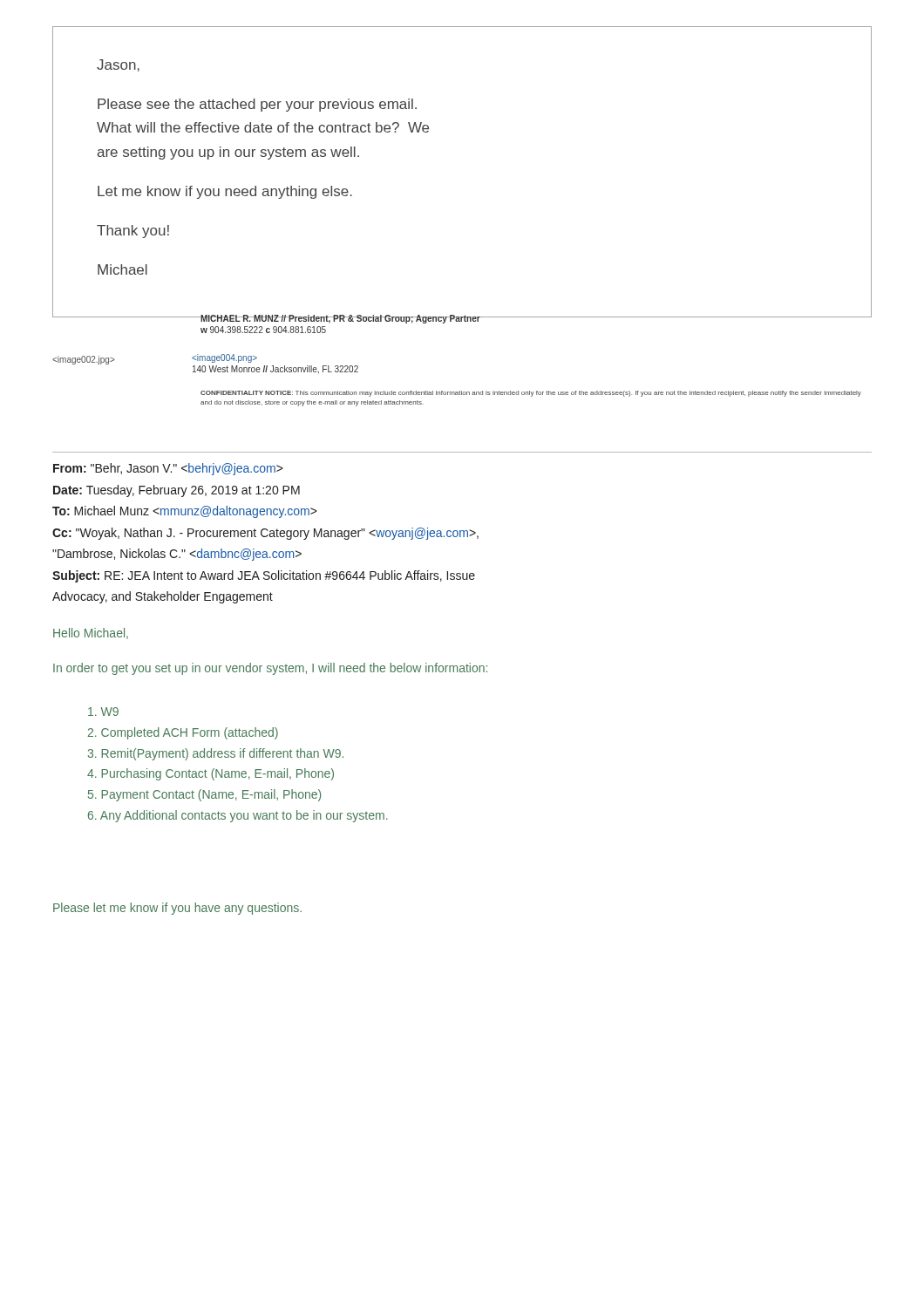Screen dimensions: 1308x924
Task: Locate the text that says "Hello Michael,"
Action: [91, 633]
